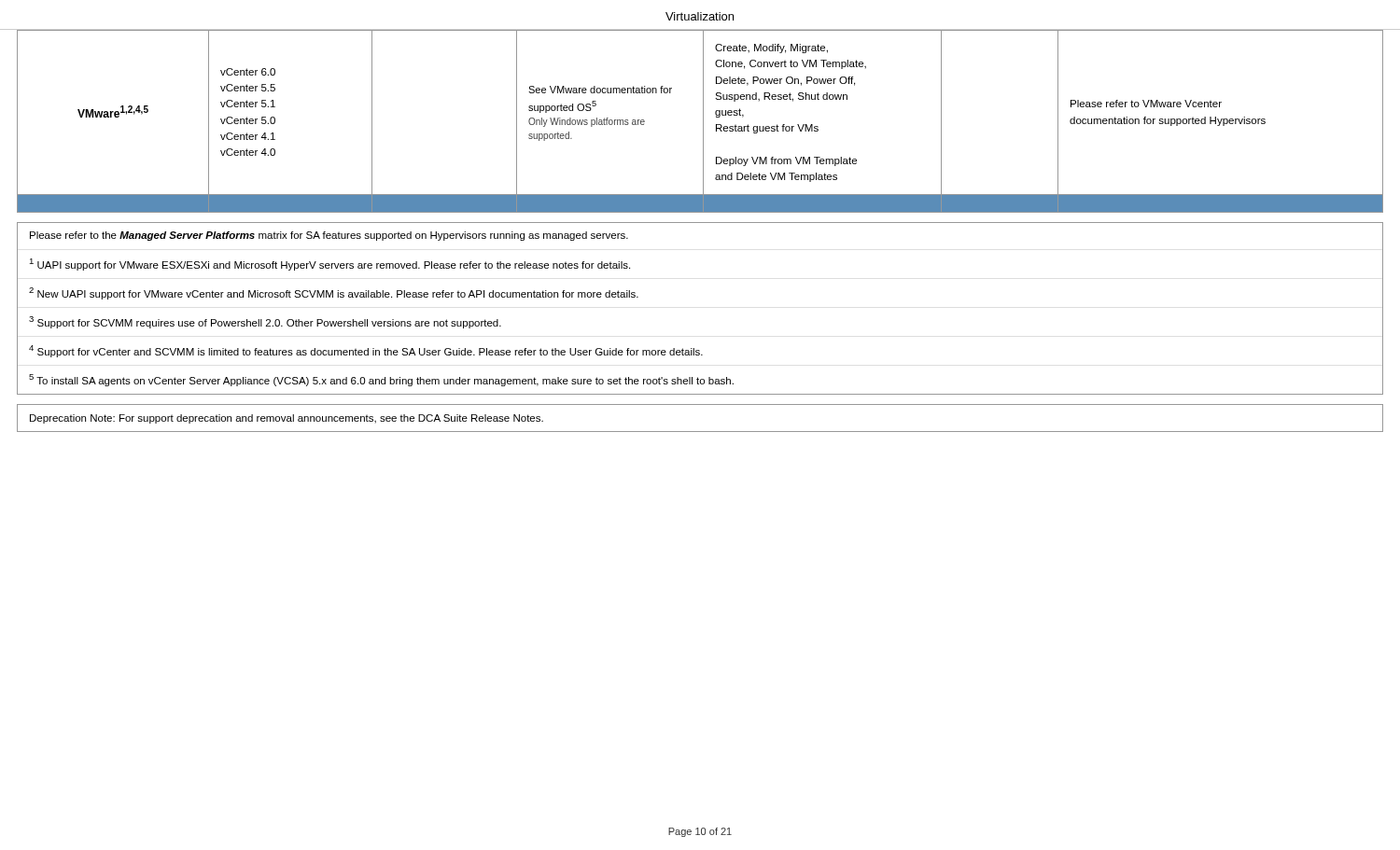Find the footnote that says "2 New UAPI support for"
The image size is (1400, 850).
334,292
